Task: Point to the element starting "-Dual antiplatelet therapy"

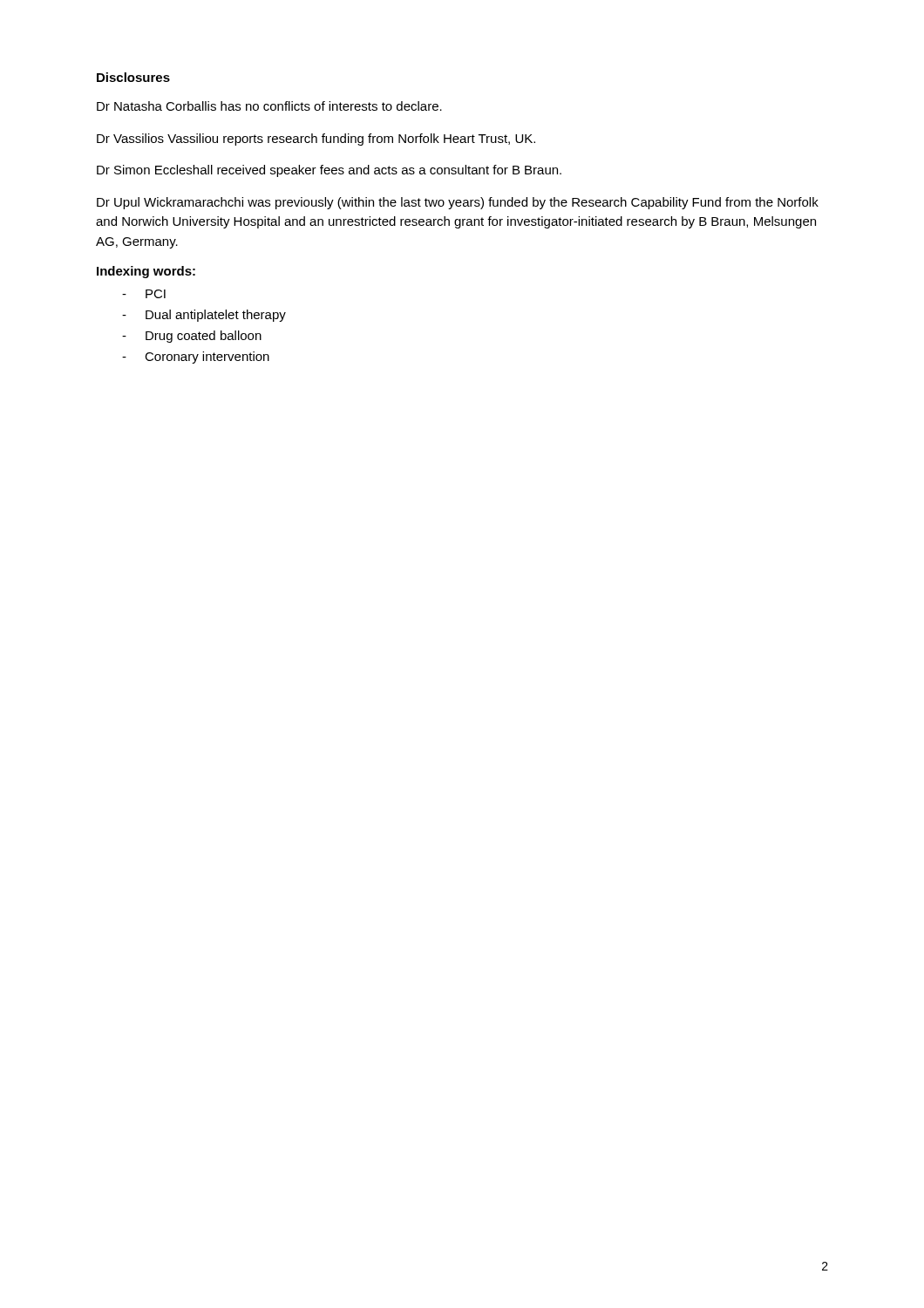Action: click(x=204, y=315)
